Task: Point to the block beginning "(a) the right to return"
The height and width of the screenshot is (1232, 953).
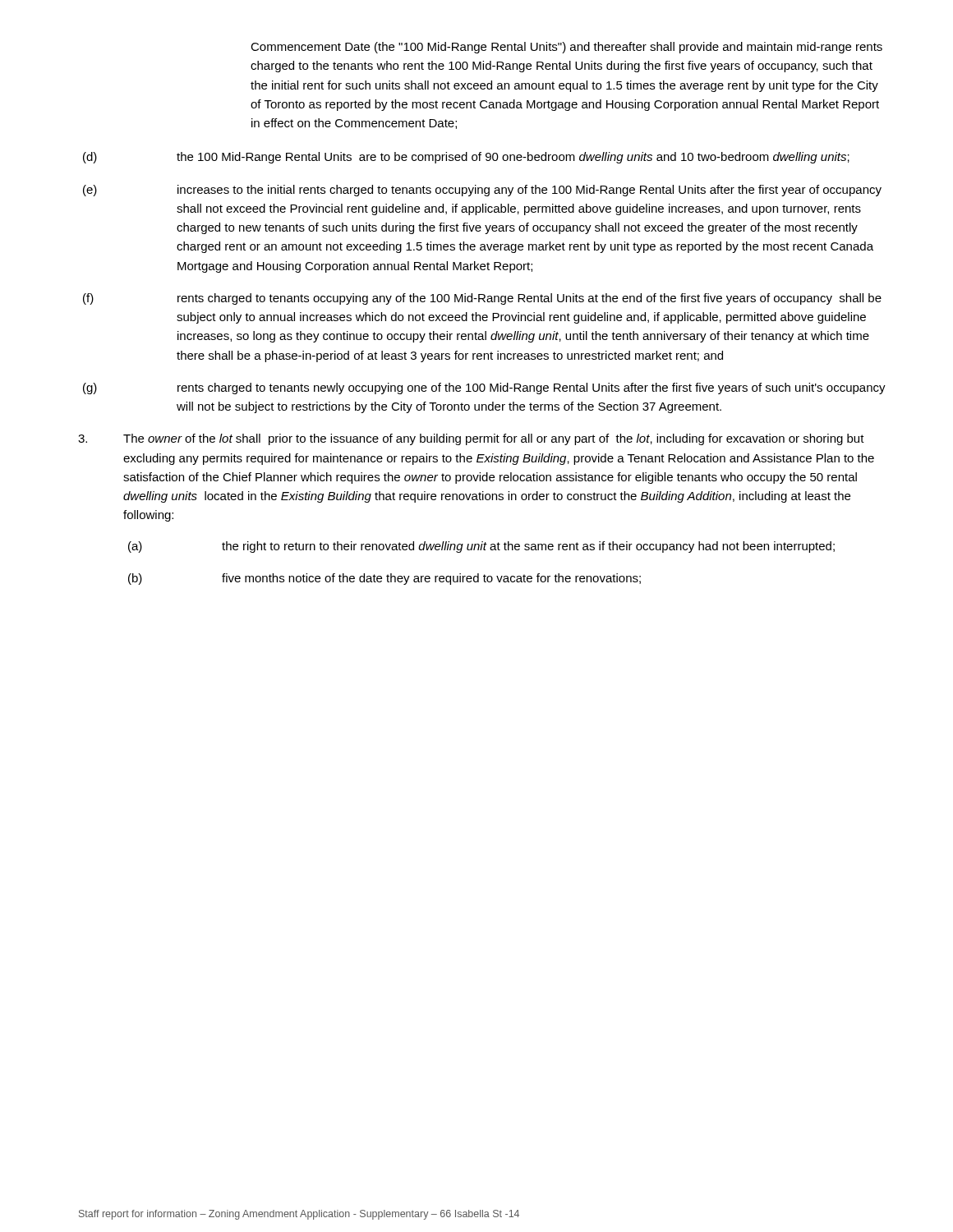Action: (x=507, y=545)
